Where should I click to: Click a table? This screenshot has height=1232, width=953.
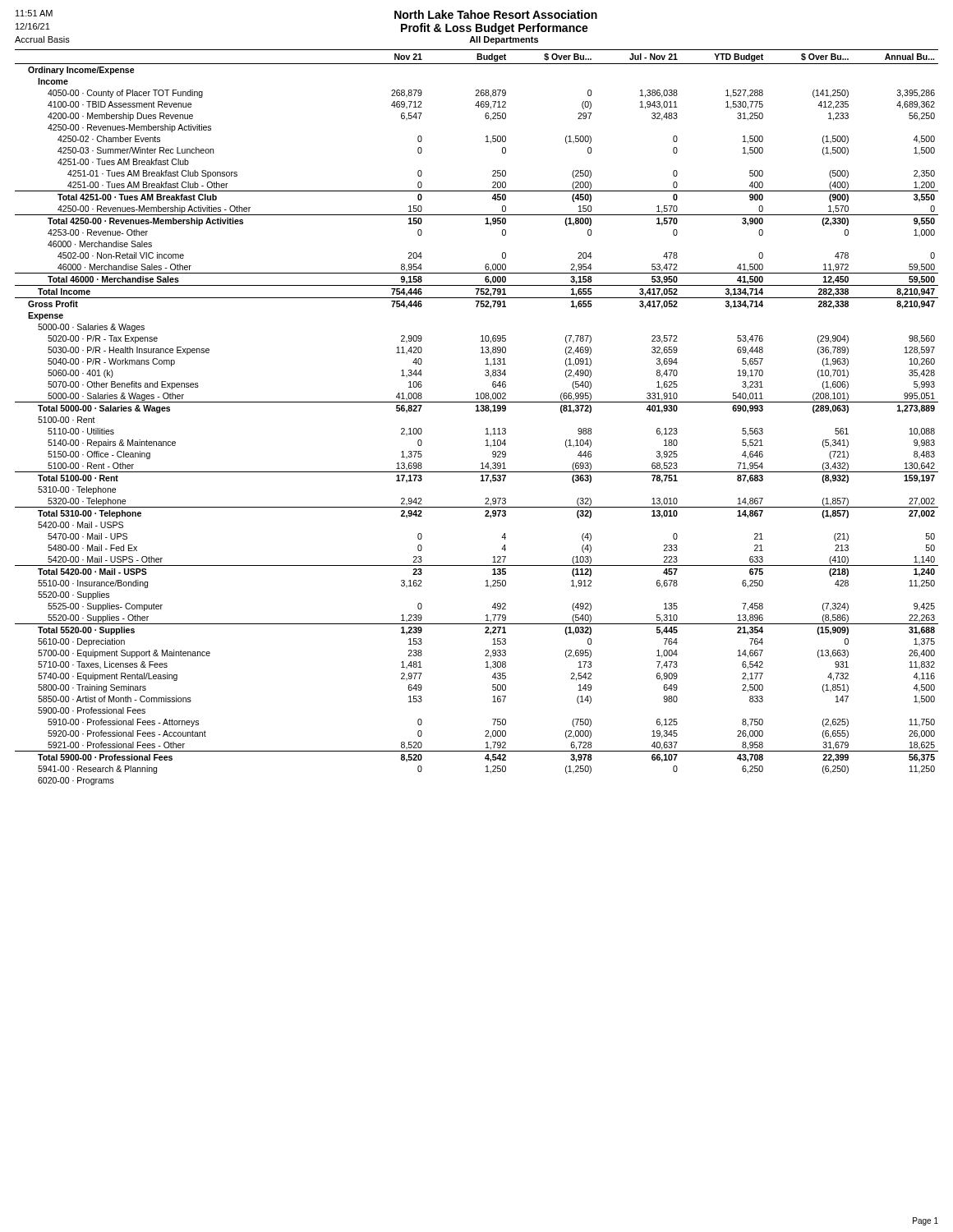point(476,418)
